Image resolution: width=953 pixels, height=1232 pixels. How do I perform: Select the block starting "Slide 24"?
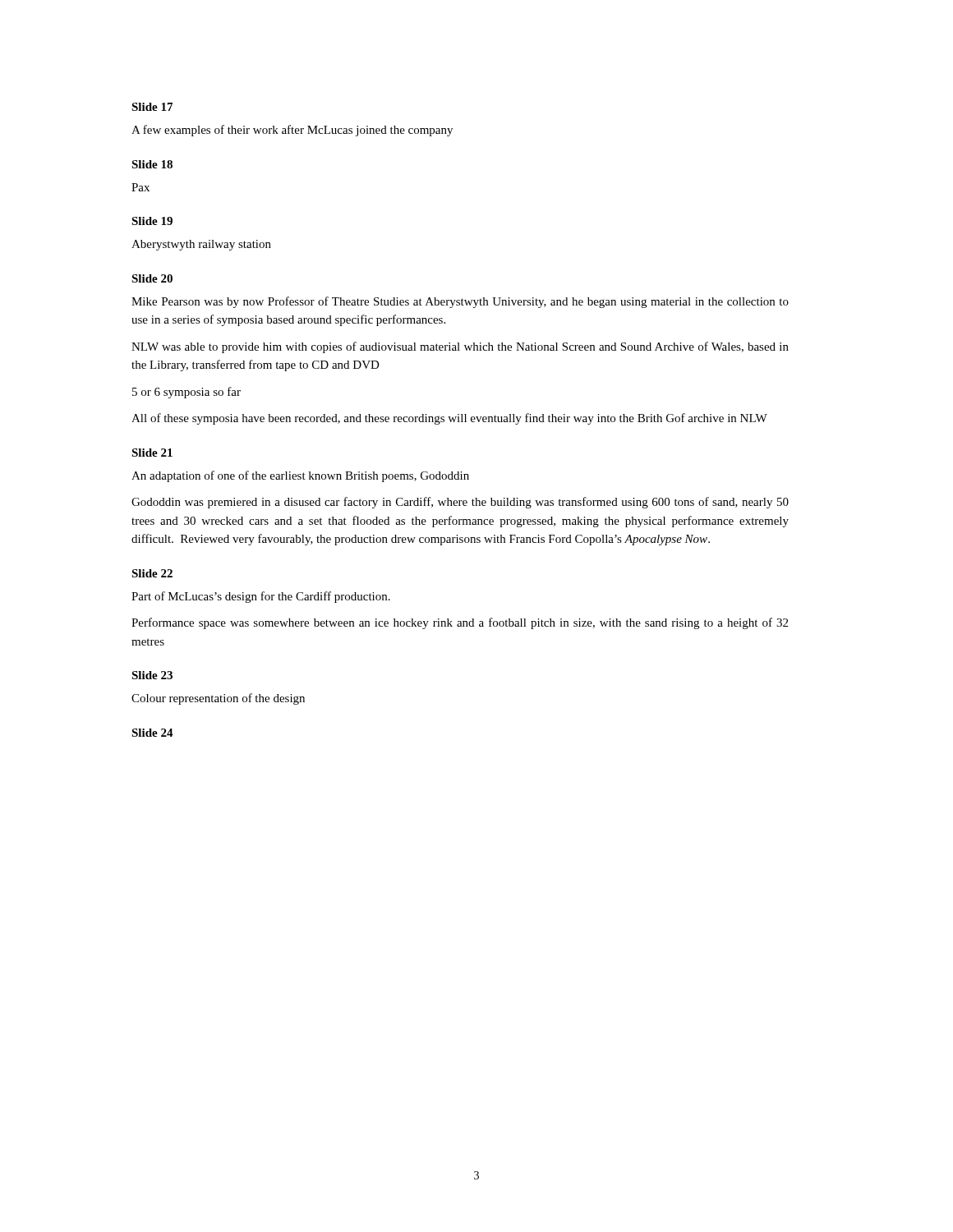(x=152, y=732)
